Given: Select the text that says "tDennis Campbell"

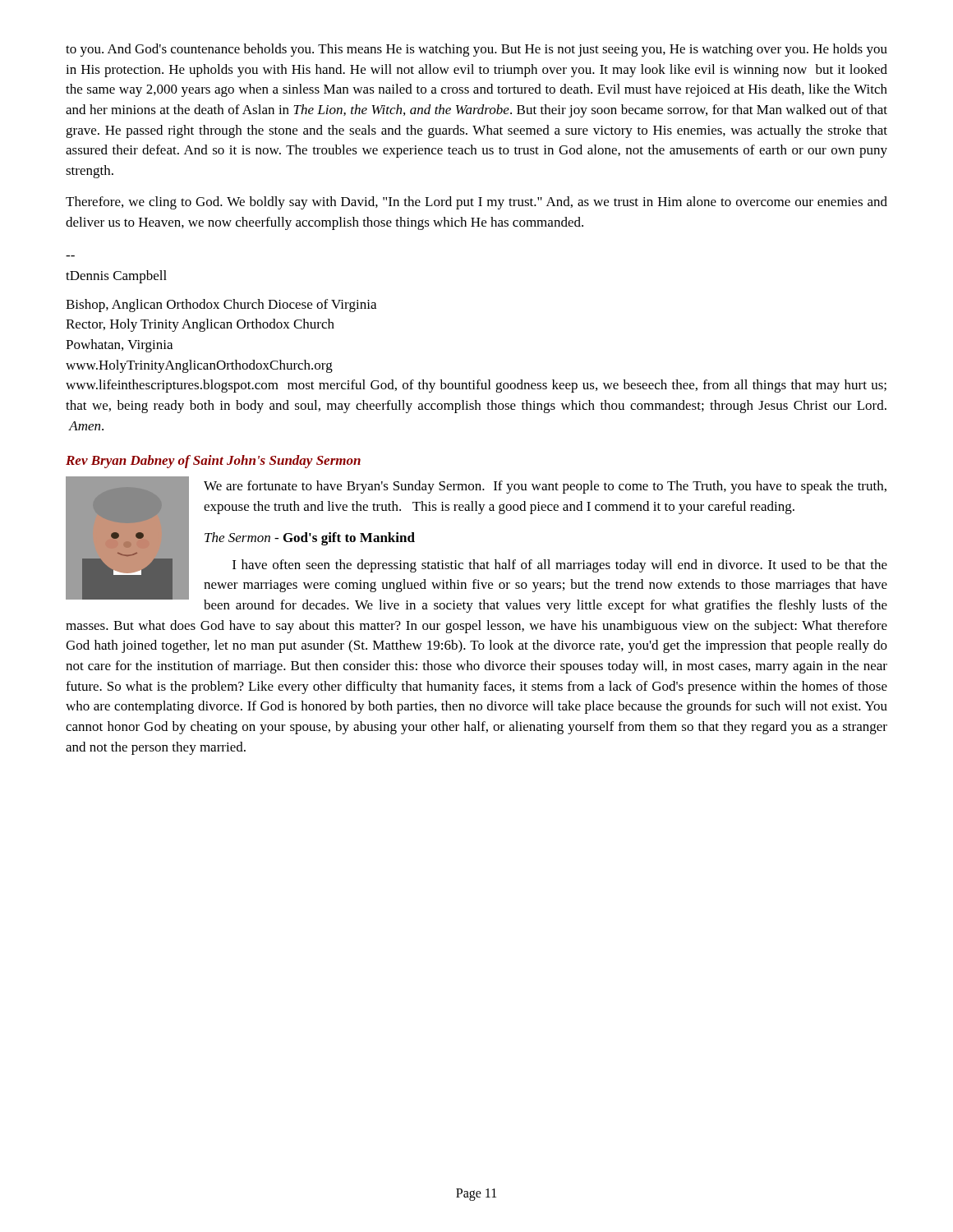Looking at the screenshot, I should click(x=116, y=277).
